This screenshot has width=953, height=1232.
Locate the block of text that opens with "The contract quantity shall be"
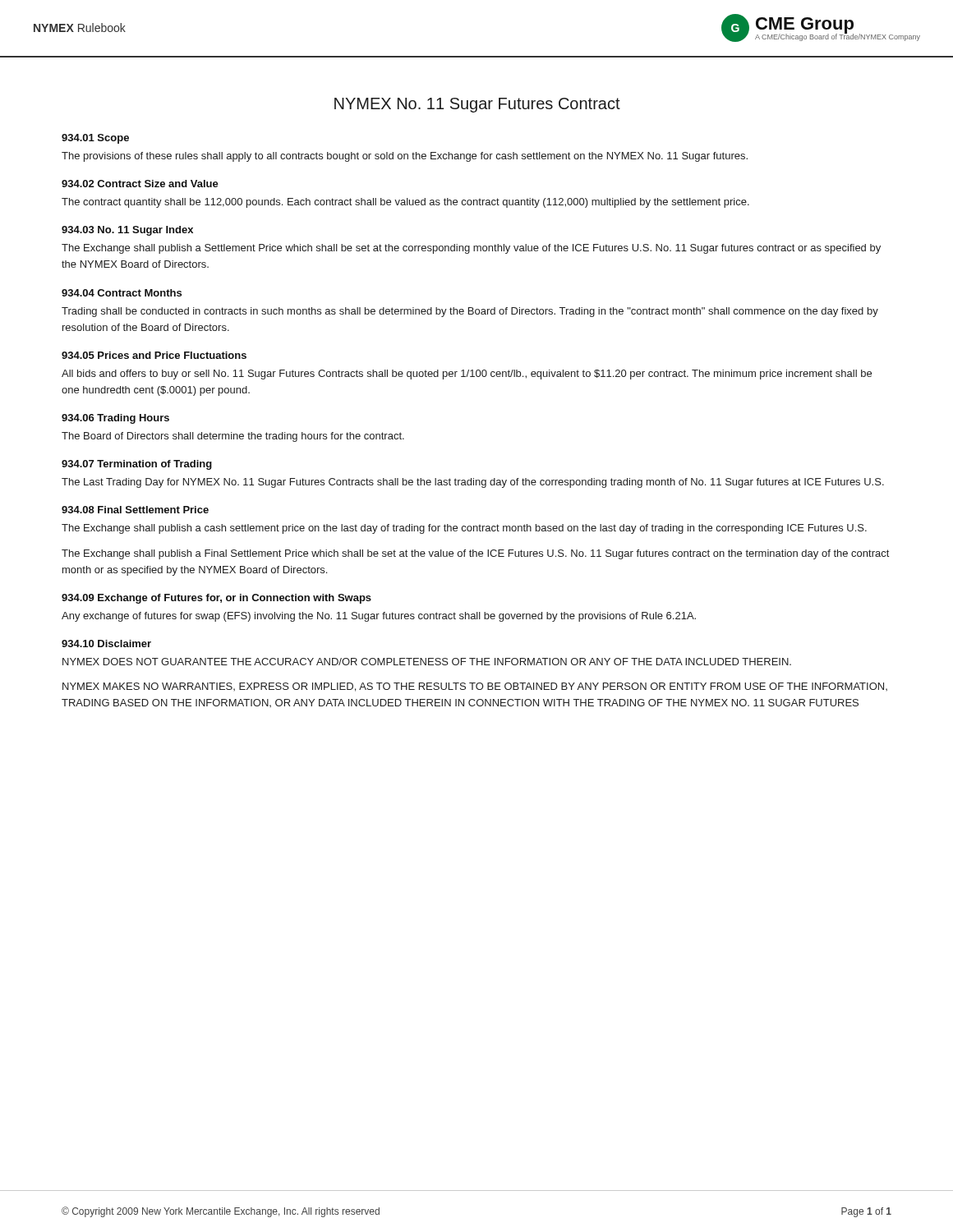click(406, 202)
